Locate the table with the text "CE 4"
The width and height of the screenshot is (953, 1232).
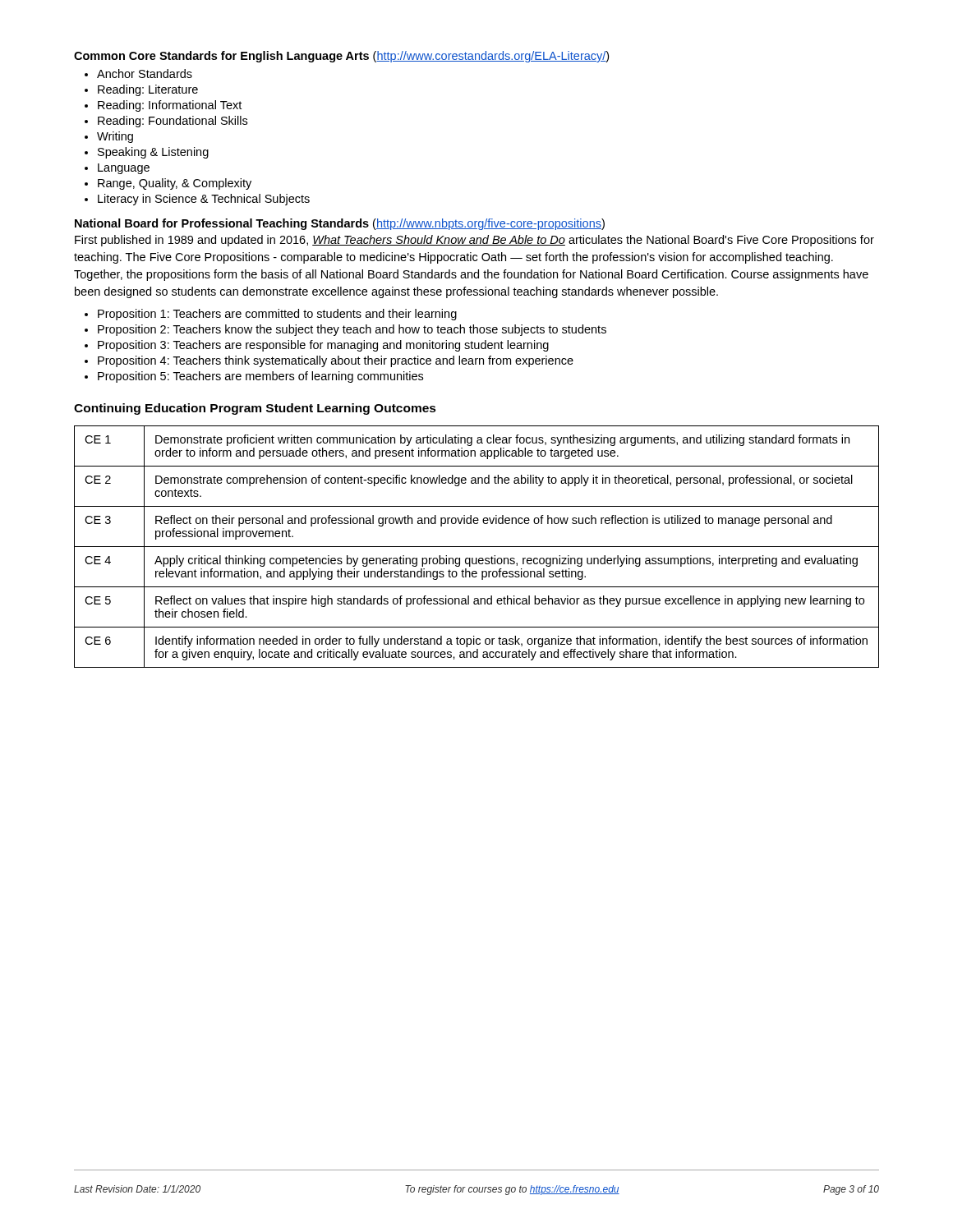click(x=476, y=547)
